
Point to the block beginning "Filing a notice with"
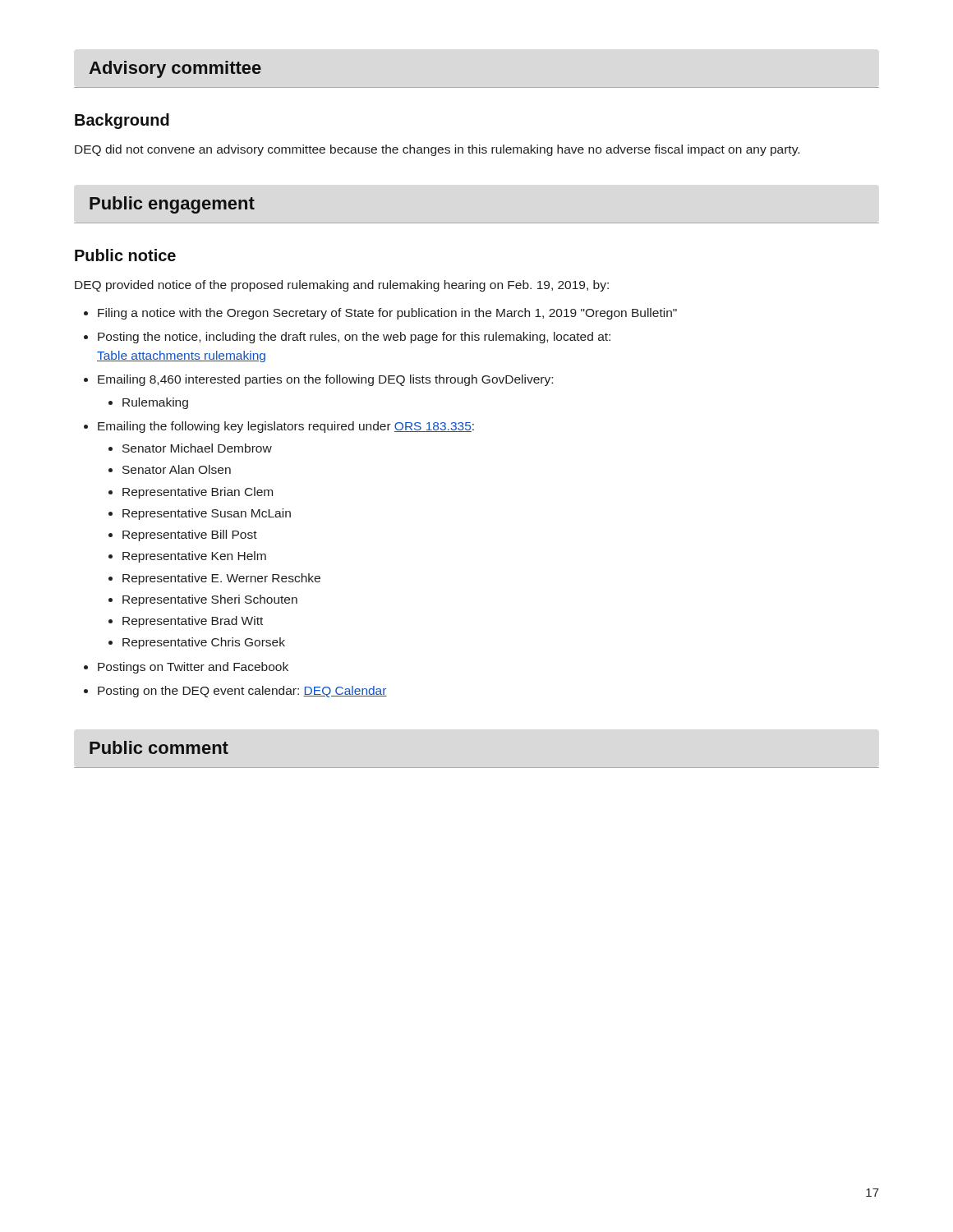pyautogui.click(x=387, y=312)
